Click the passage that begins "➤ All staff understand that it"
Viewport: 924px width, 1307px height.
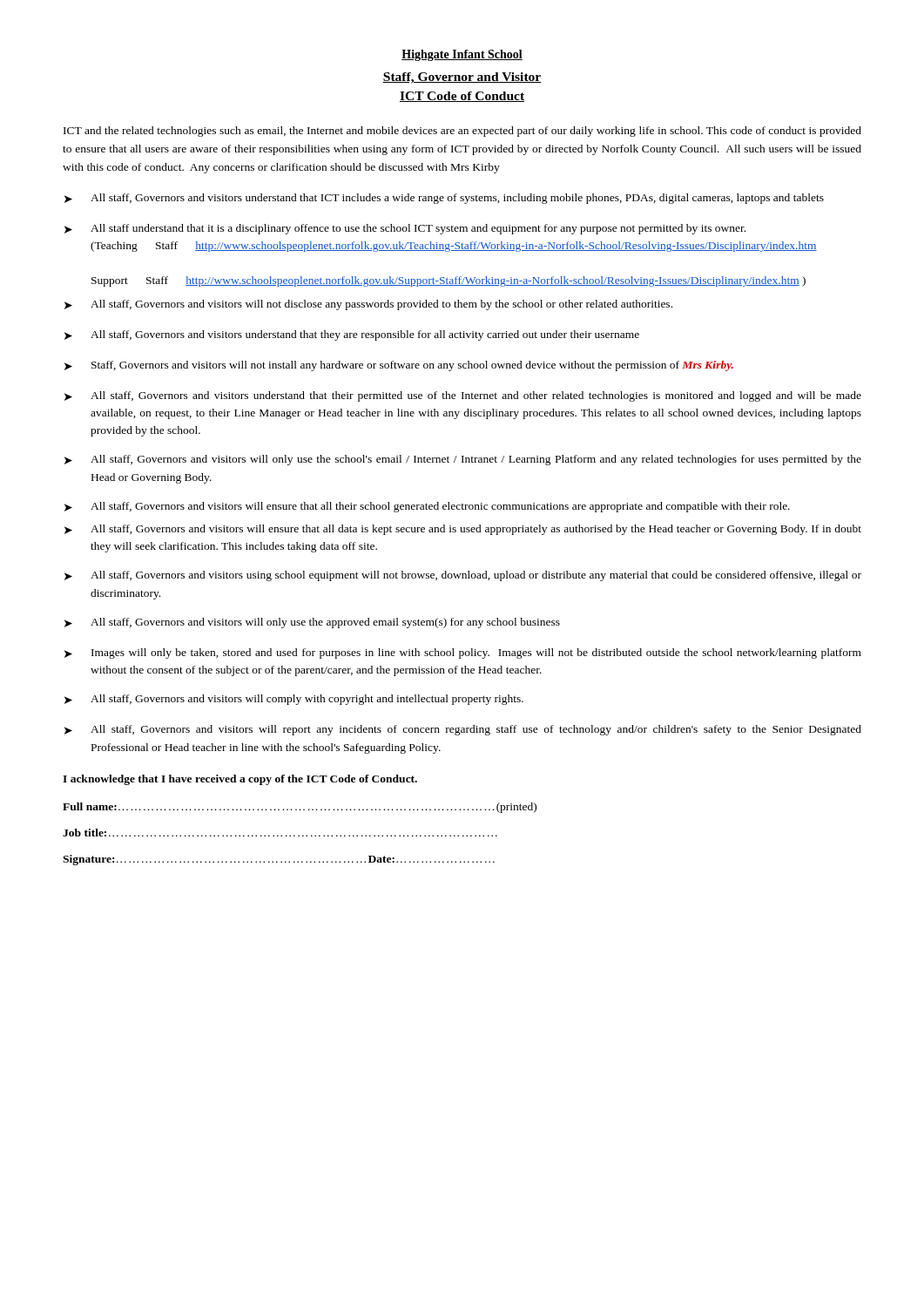click(x=462, y=255)
